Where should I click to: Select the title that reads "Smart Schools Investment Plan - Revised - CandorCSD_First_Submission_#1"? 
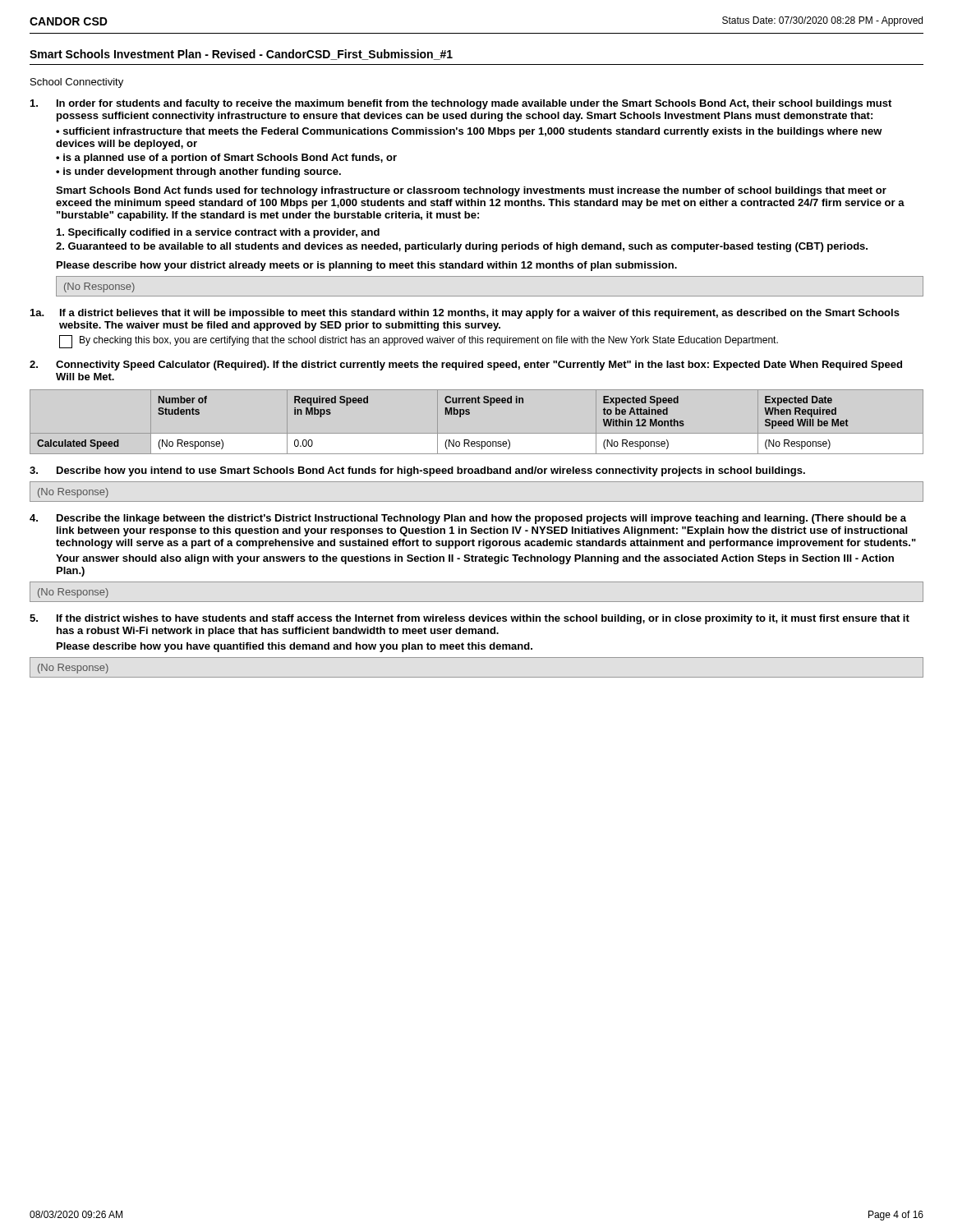tap(241, 54)
